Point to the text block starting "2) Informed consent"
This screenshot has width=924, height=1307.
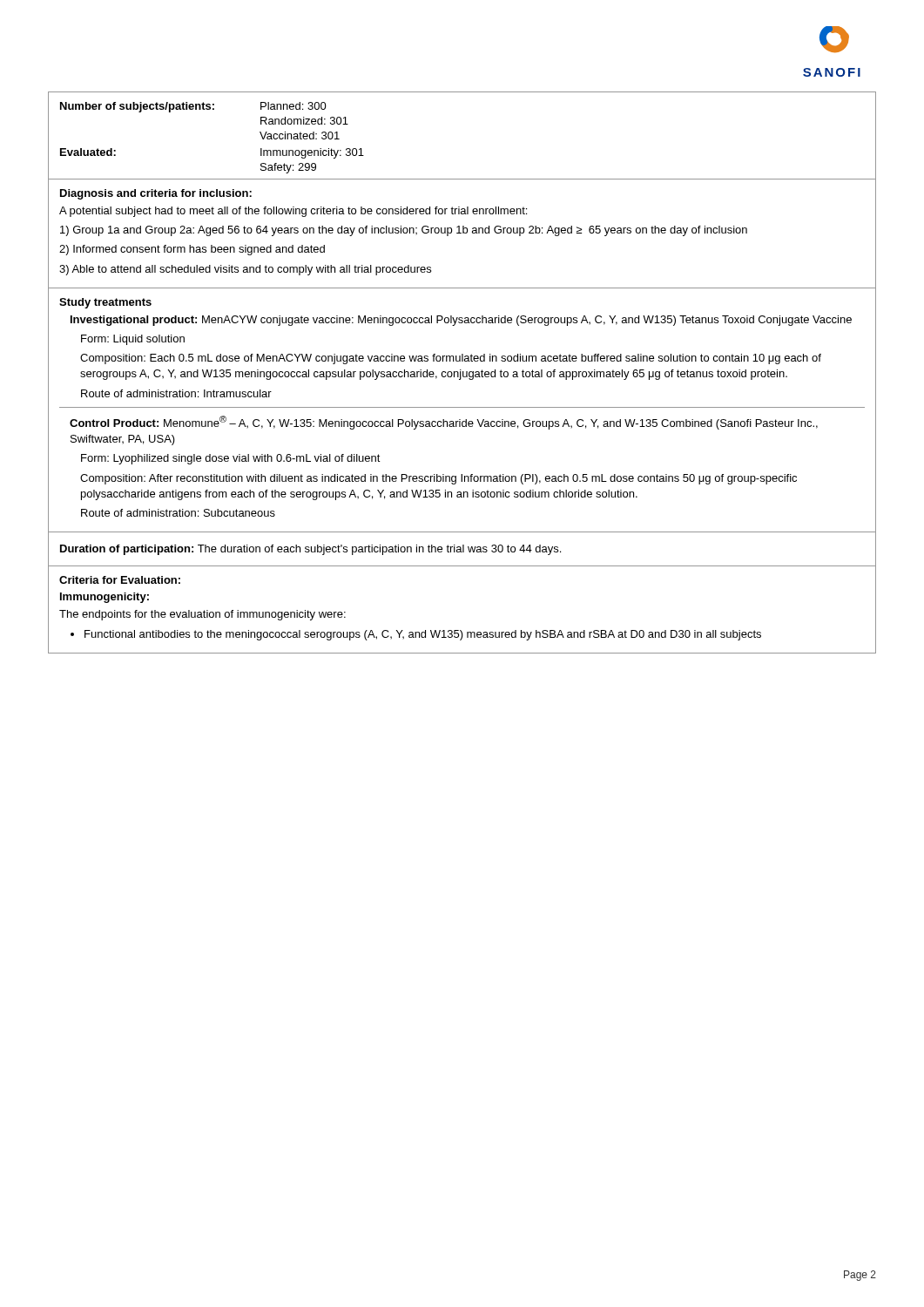(192, 249)
